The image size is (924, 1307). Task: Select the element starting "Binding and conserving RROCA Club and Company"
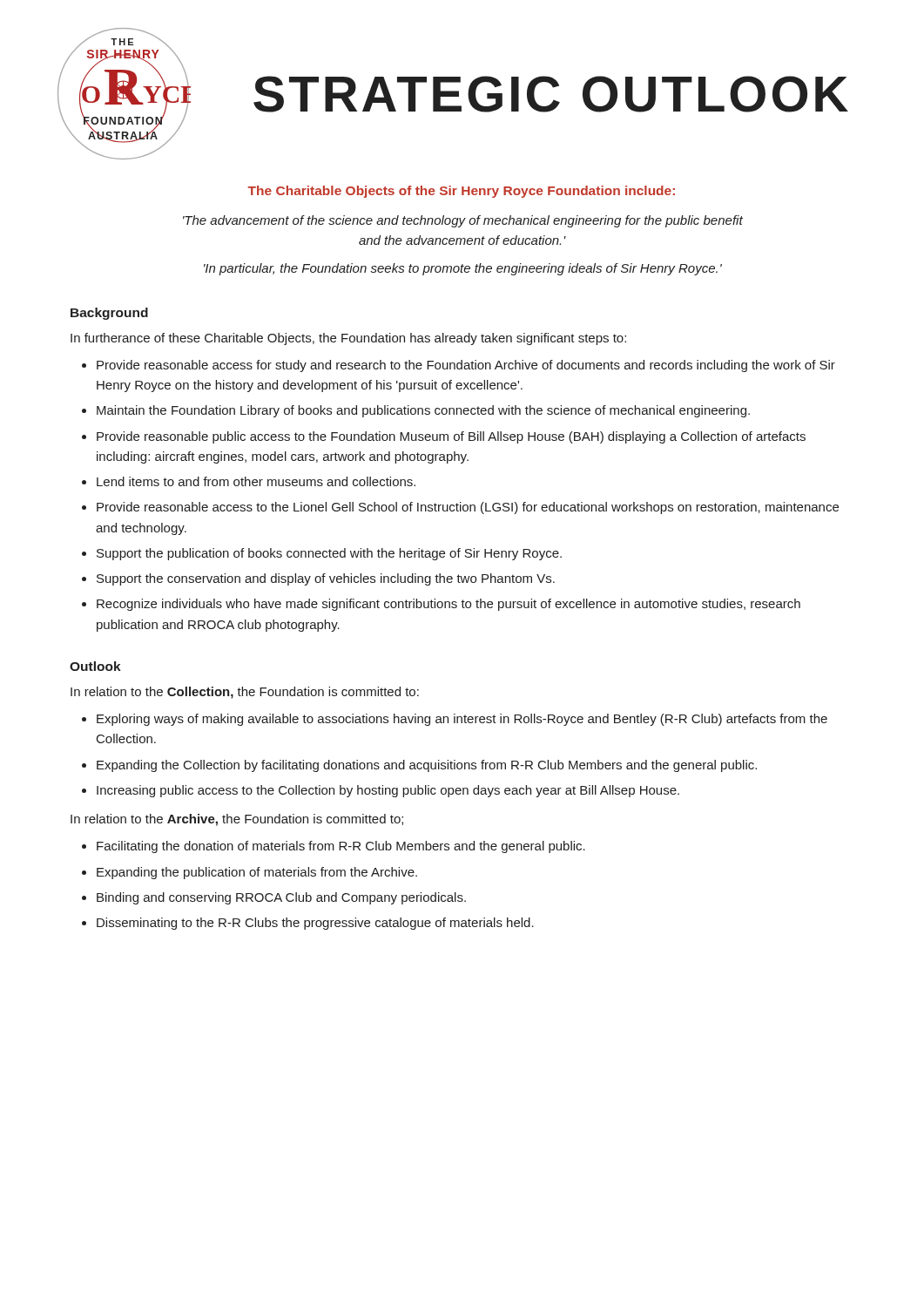[x=281, y=897]
